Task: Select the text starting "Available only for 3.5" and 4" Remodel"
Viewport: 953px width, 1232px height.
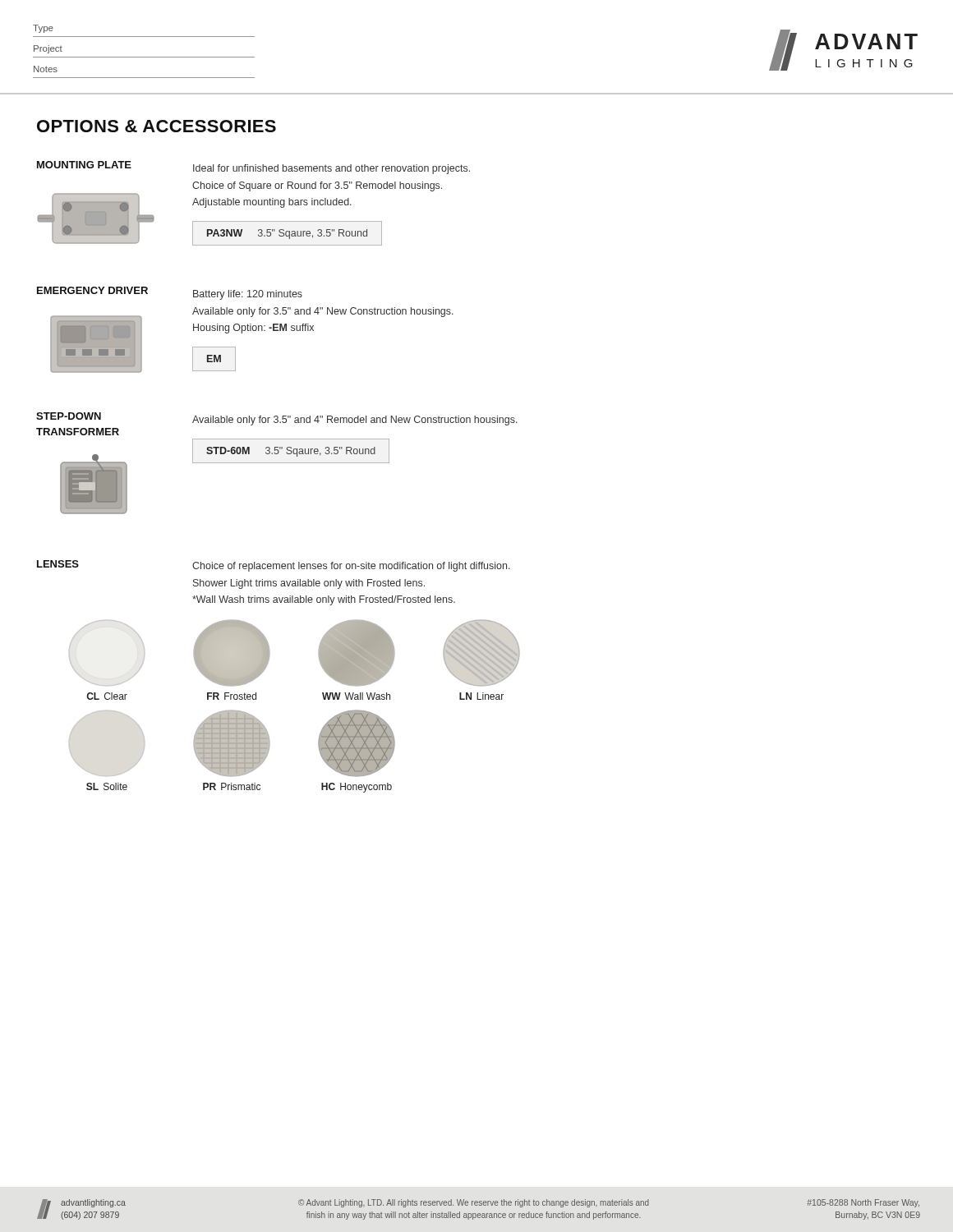Action: (355, 420)
